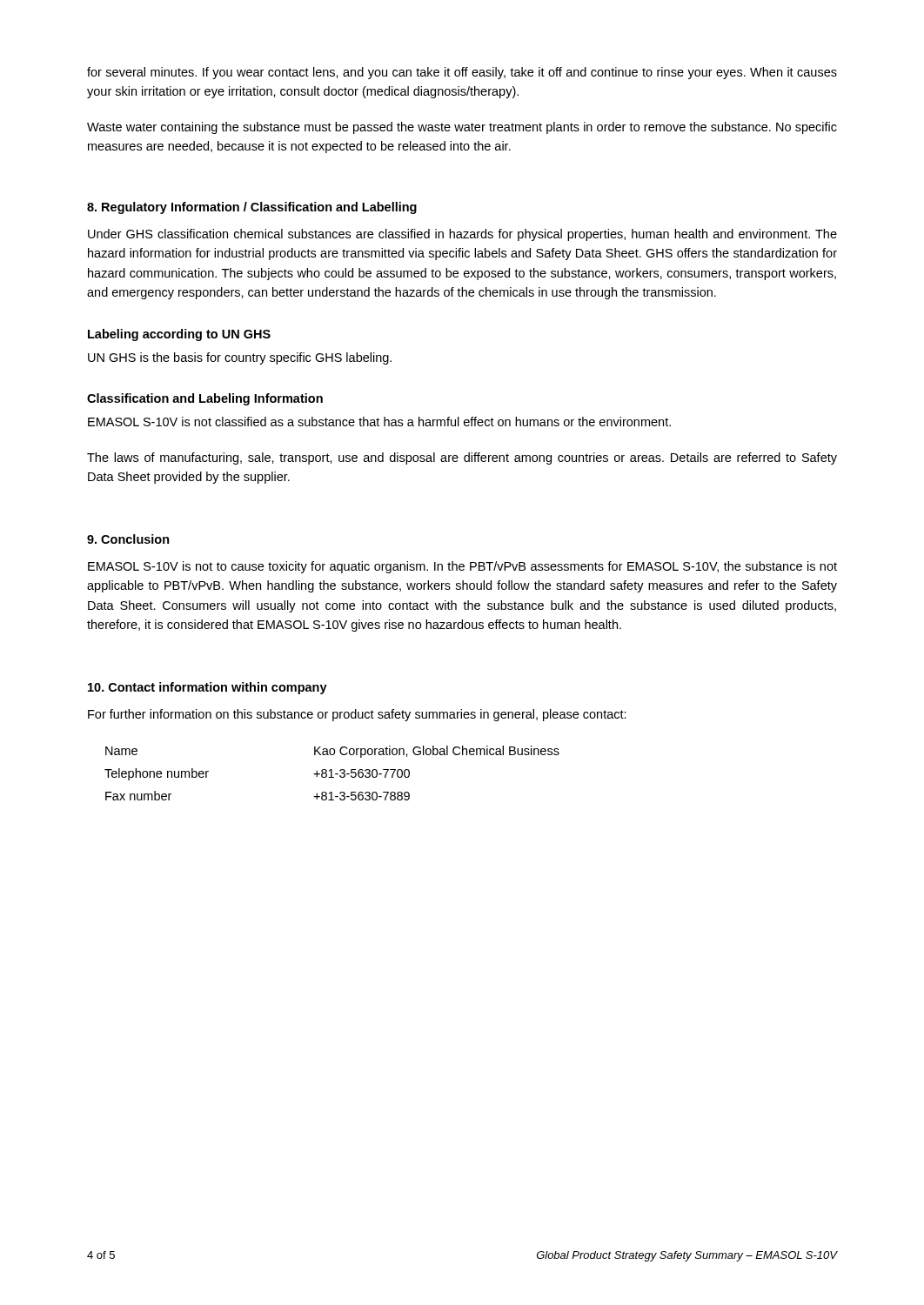Image resolution: width=924 pixels, height=1305 pixels.
Task: Select the text block starting "Labeling according to UN GHS"
Action: (179, 334)
